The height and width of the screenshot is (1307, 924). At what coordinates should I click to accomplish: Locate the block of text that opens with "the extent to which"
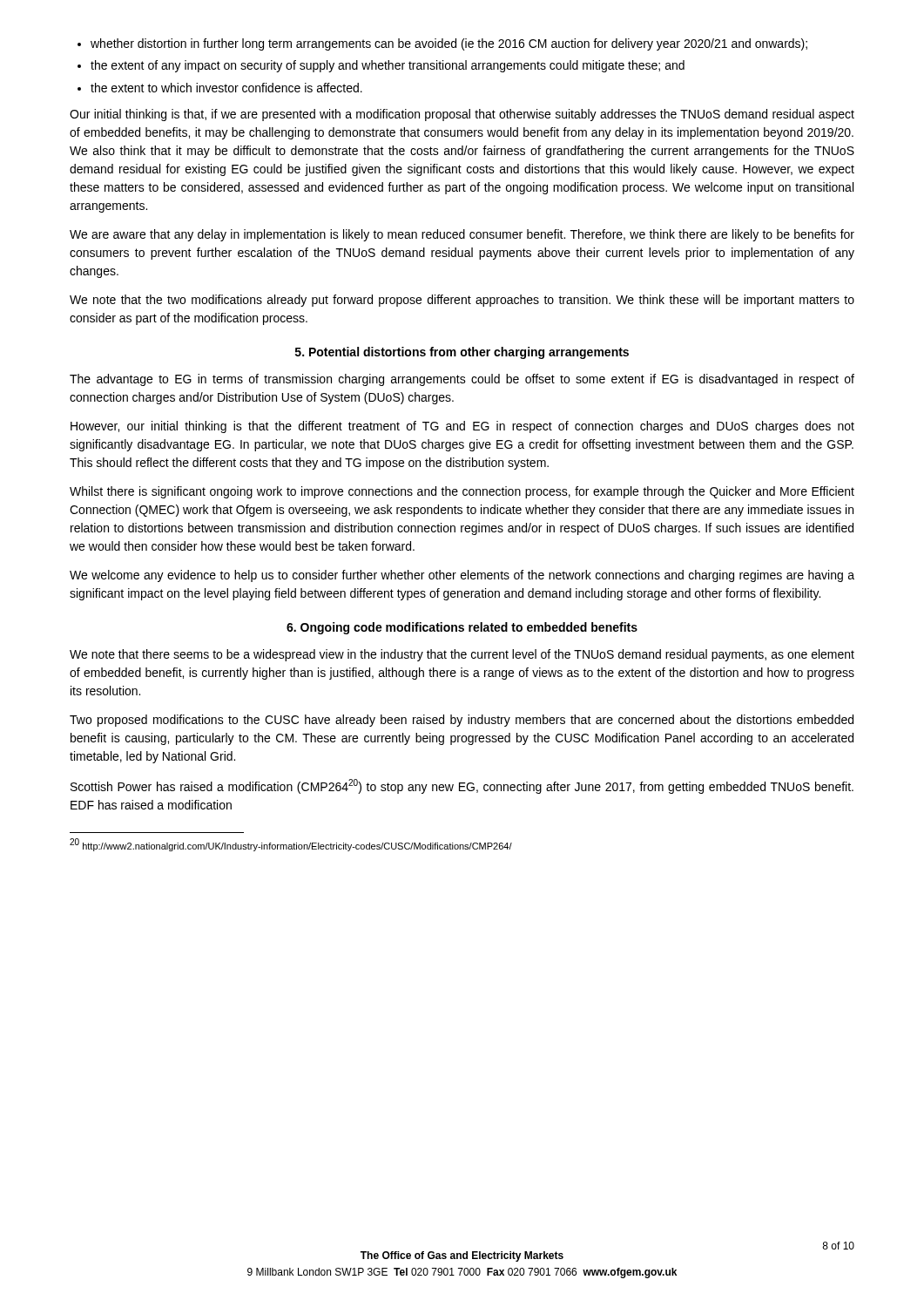(220, 88)
